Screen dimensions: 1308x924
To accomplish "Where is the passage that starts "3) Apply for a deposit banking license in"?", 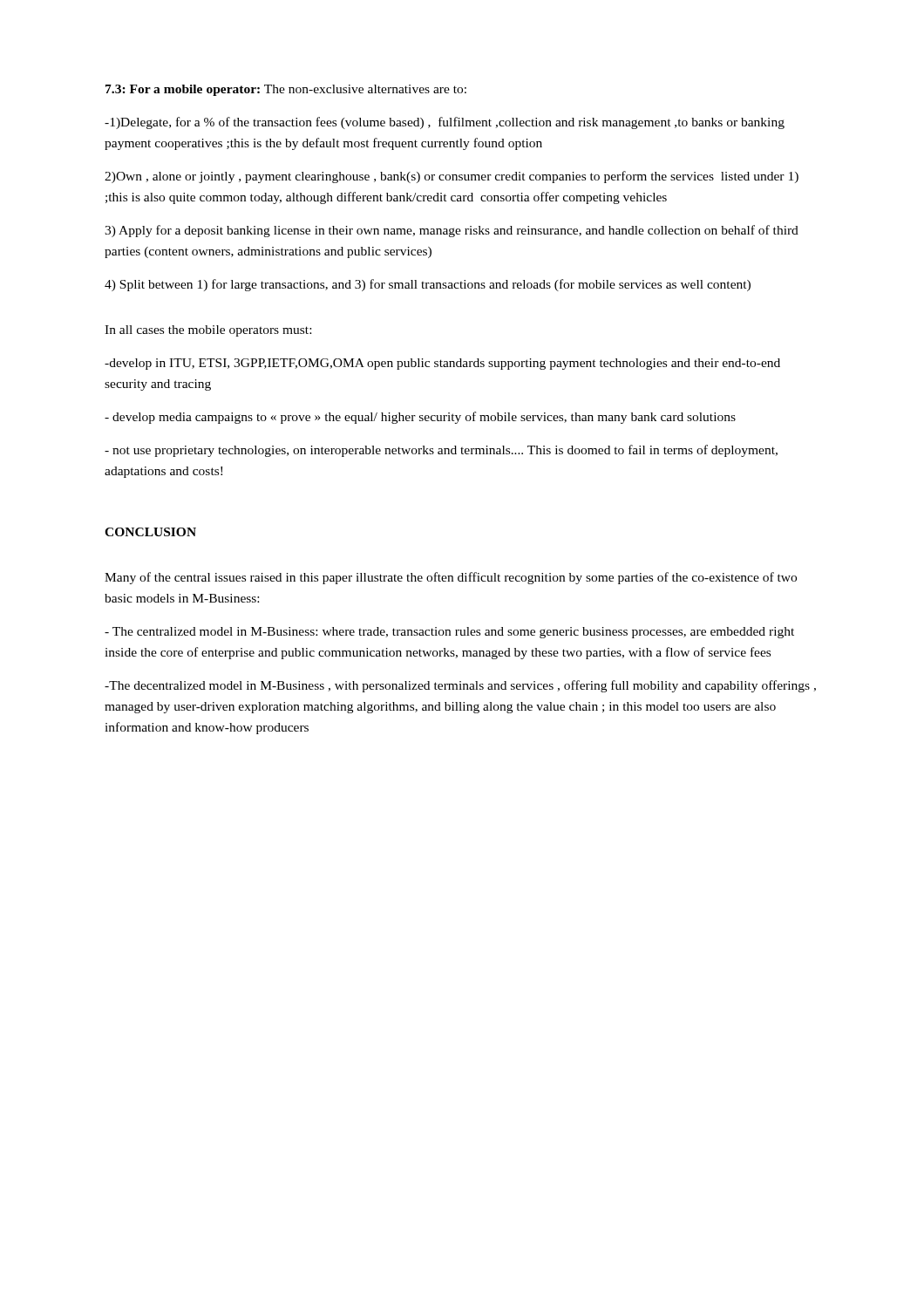I will click(462, 241).
